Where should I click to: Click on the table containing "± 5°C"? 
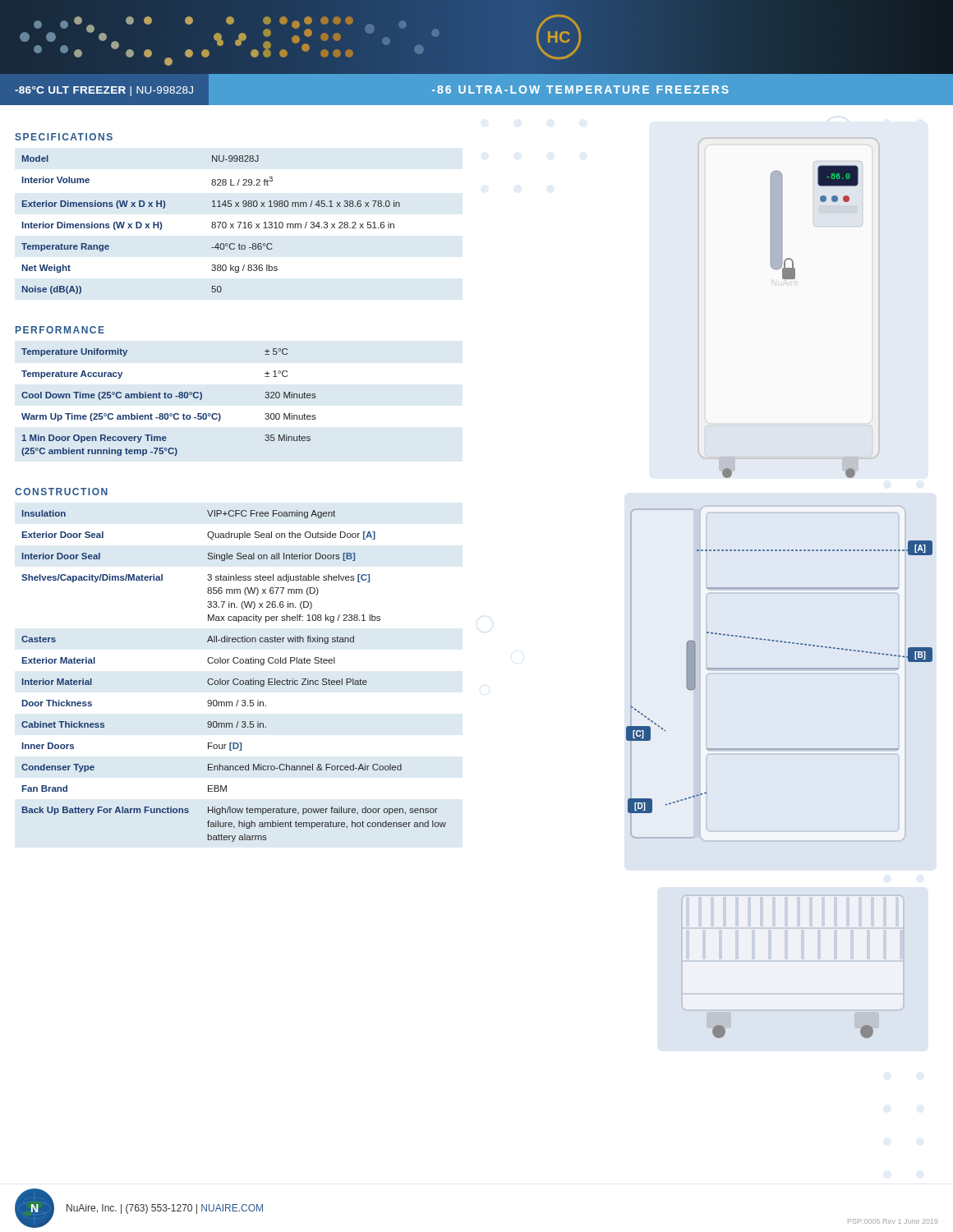click(x=239, y=401)
